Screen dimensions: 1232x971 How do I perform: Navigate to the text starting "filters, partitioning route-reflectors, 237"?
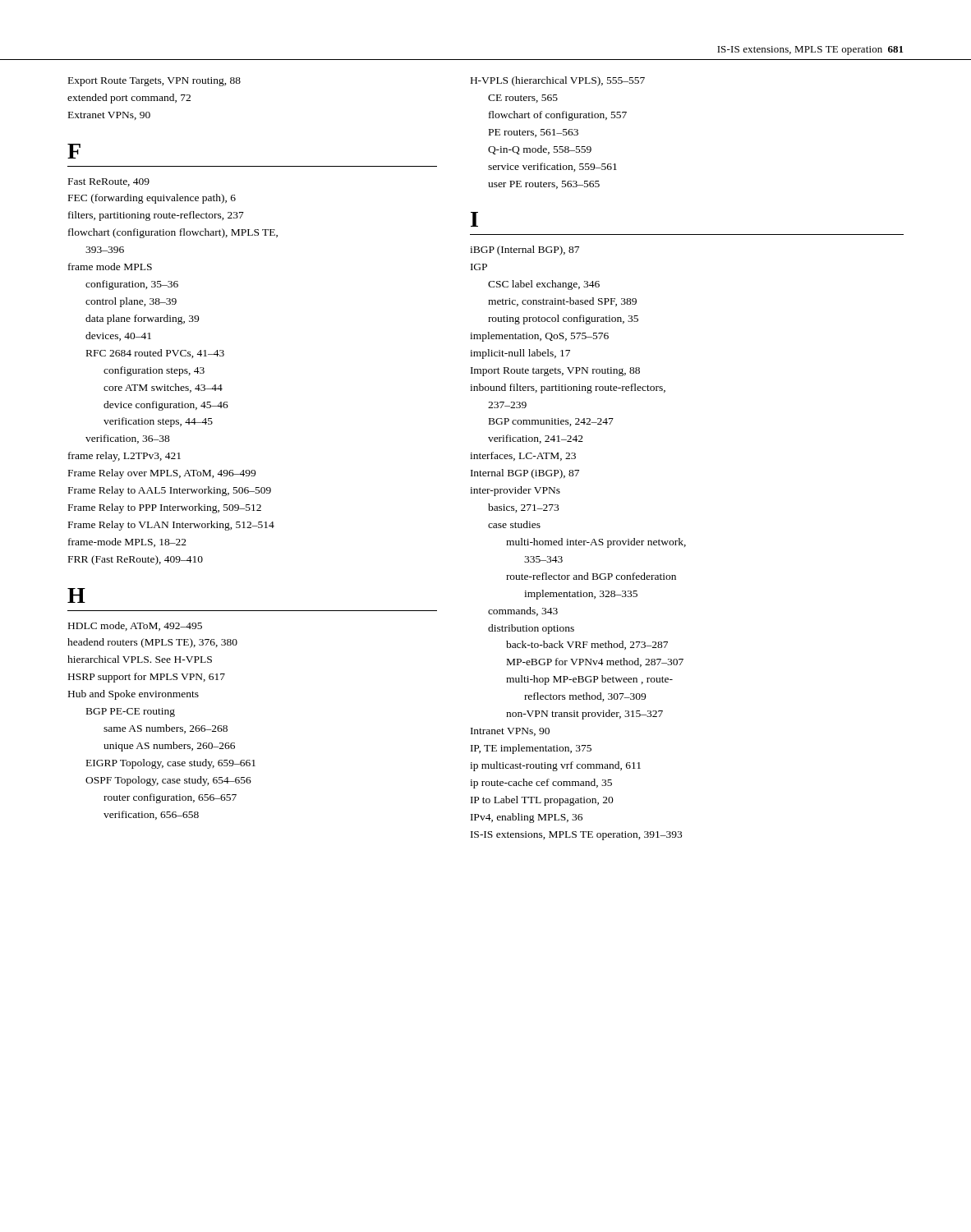coord(156,215)
